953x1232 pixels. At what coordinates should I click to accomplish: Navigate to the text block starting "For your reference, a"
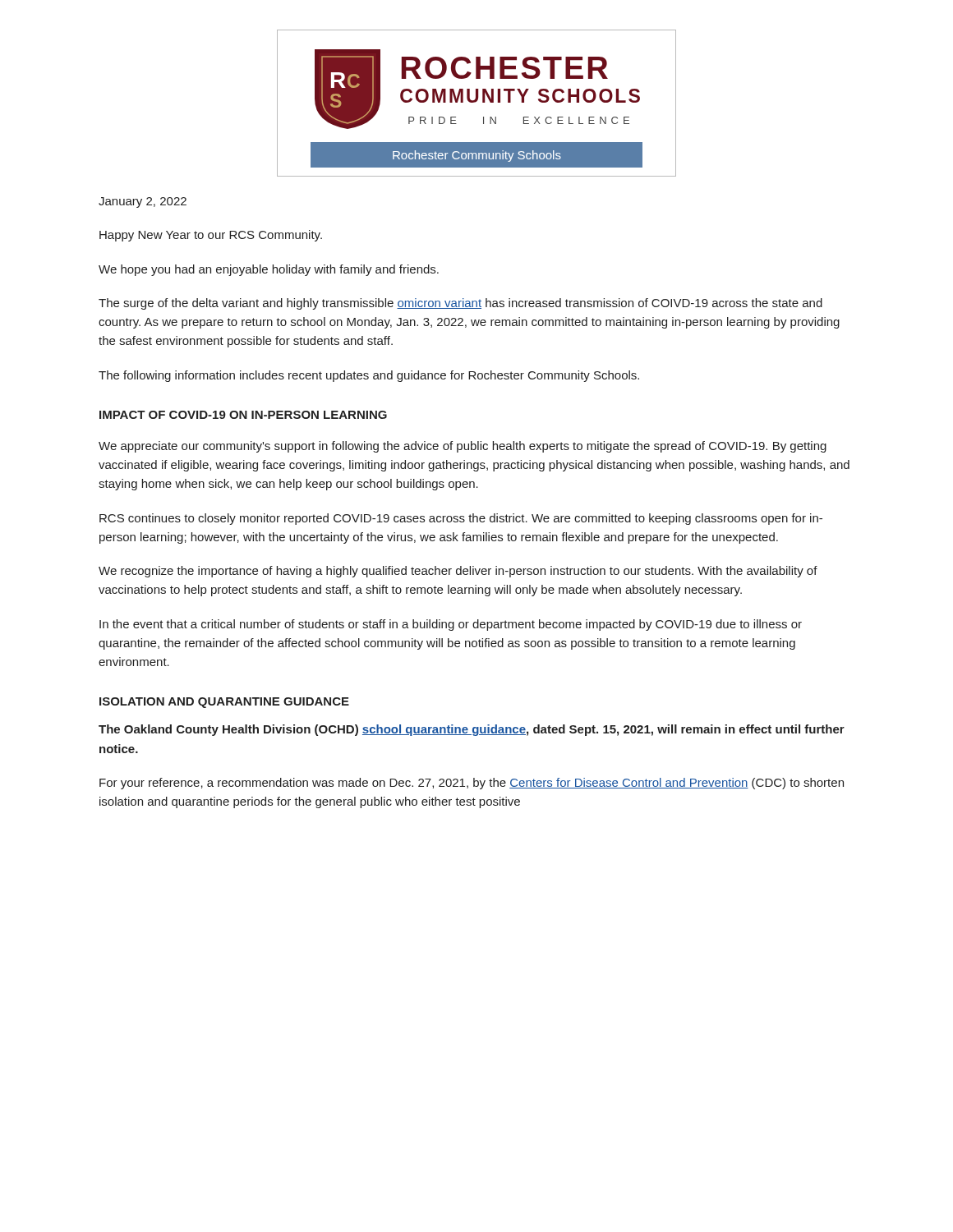pos(472,792)
